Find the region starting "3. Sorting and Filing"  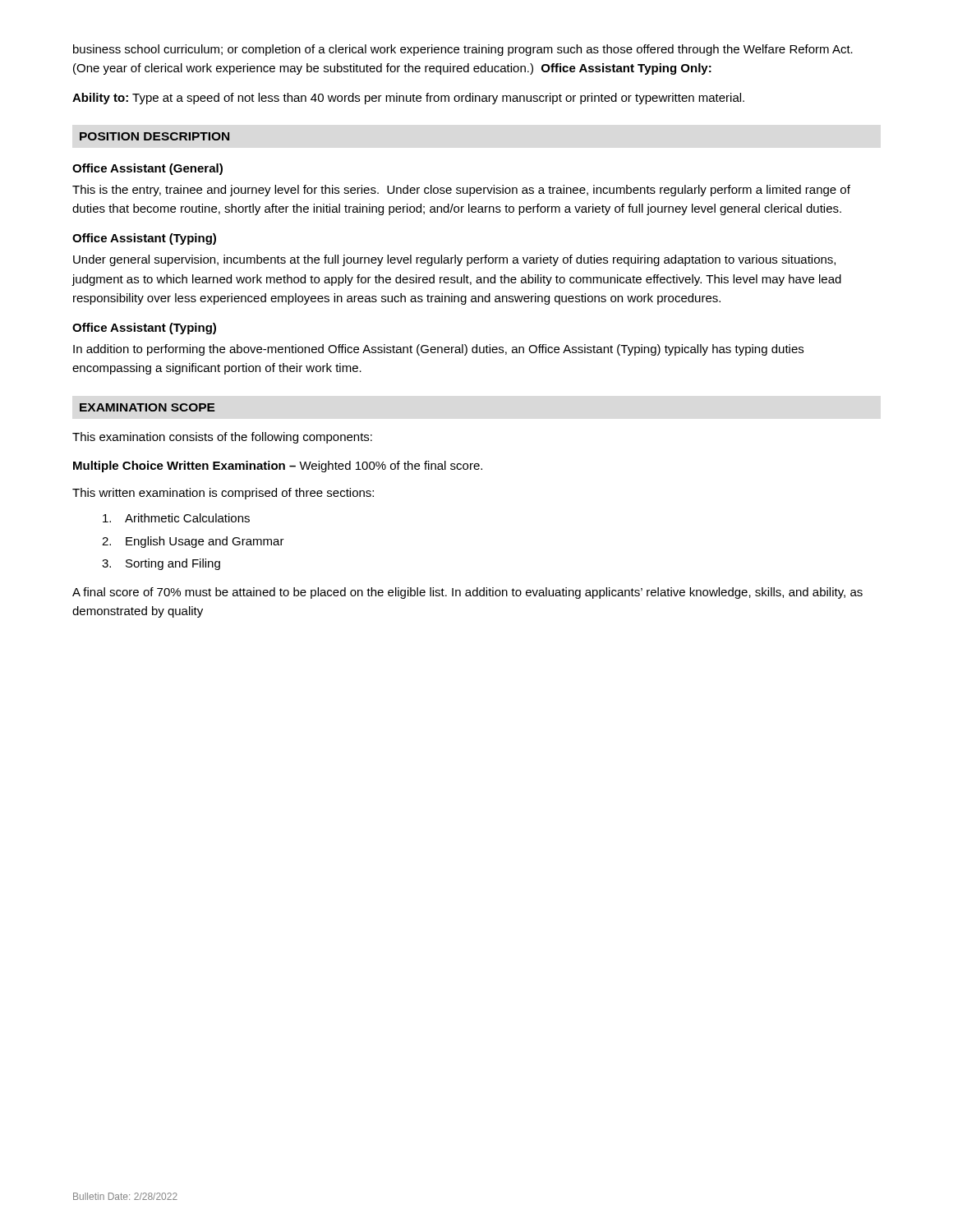tap(161, 563)
